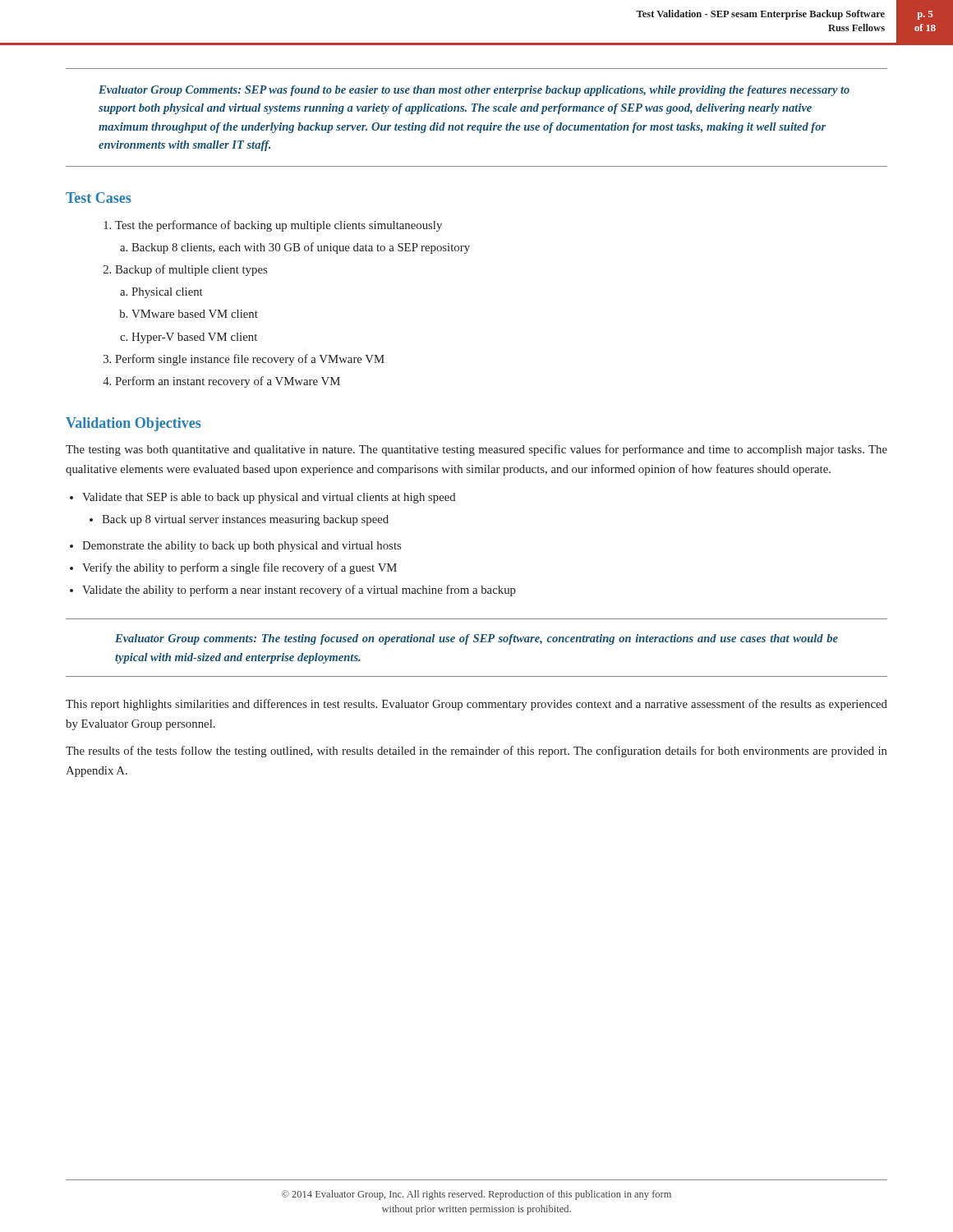Screen dimensions: 1232x953
Task: Locate the list item that reads "Validate the ability"
Action: click(485, 590)
